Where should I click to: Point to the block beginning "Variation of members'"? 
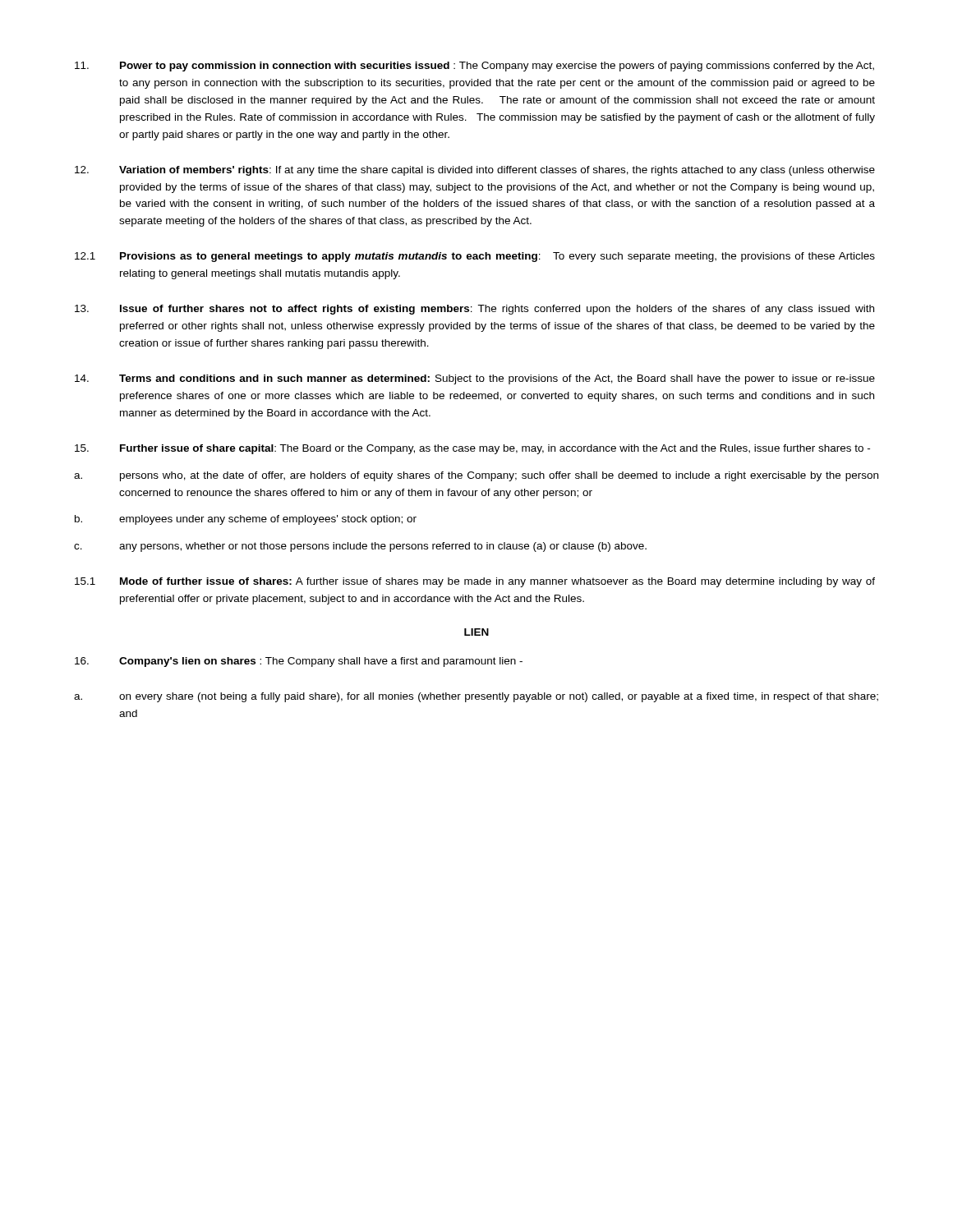pyautogui.click(x=476, y=196)
